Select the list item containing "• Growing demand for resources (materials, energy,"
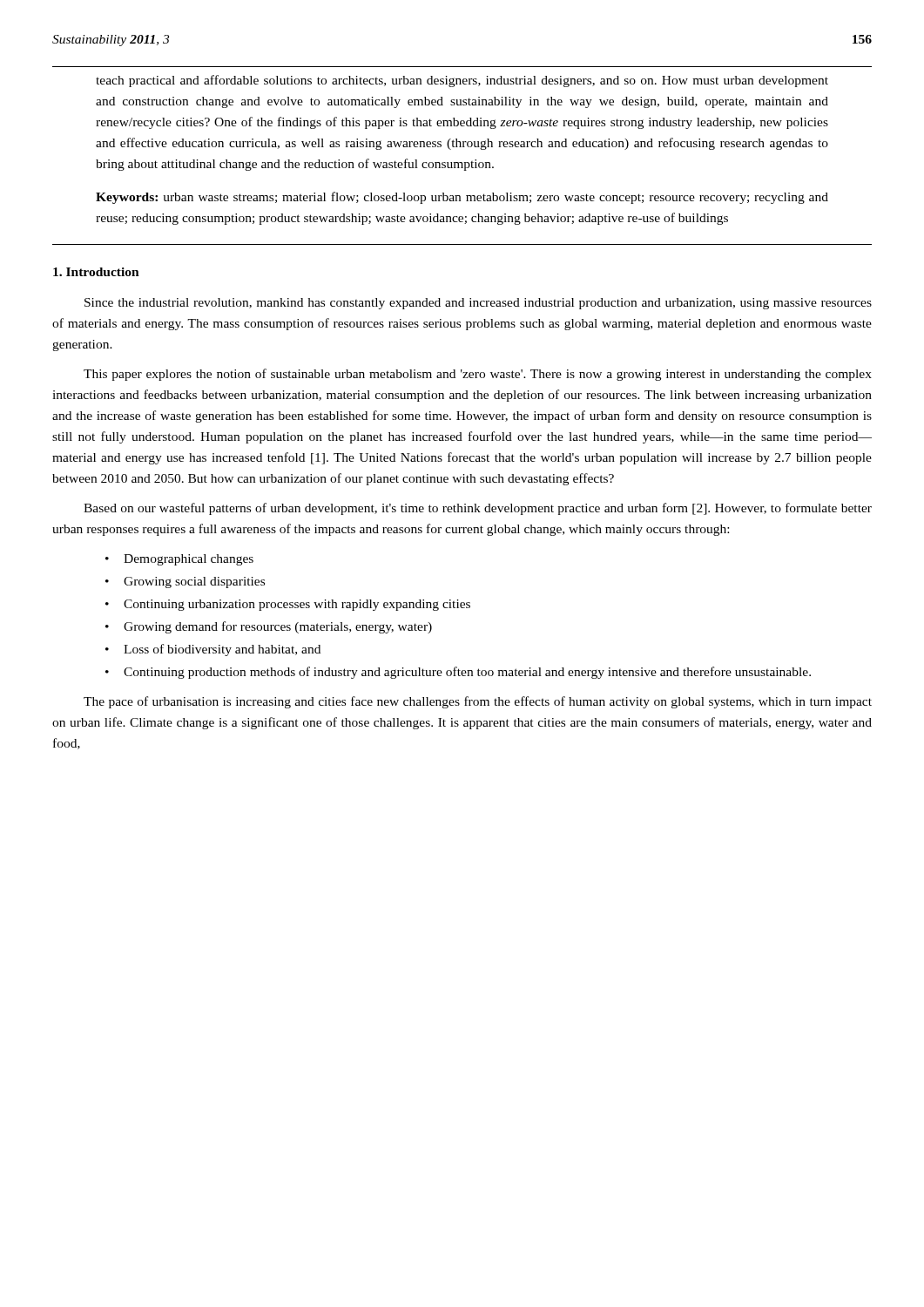924x1307 pixels. pyautogui.click(x=269, y=627)
